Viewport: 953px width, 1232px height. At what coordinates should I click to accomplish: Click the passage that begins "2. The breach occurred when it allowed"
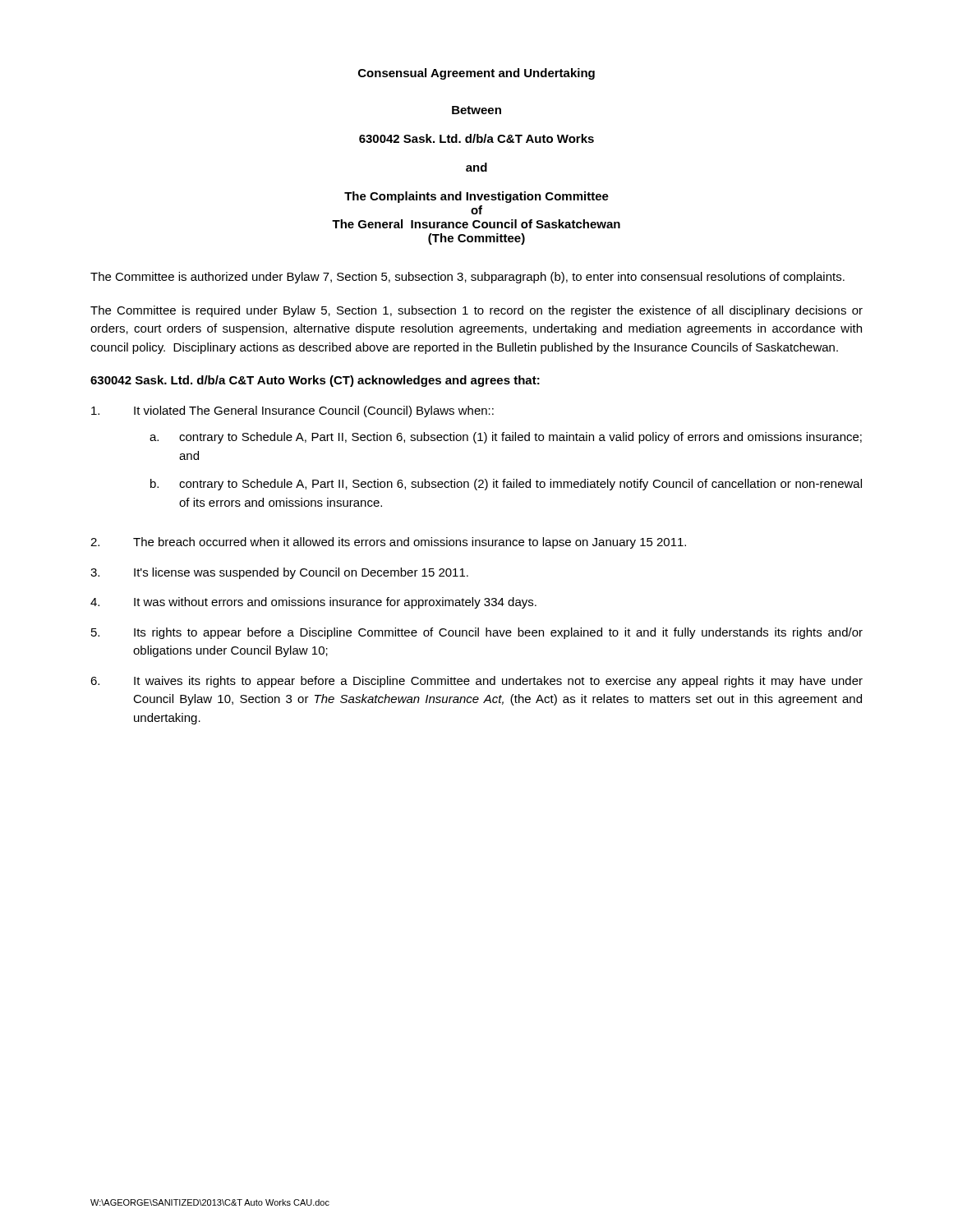pyautogui.click(x=476, y=542)
